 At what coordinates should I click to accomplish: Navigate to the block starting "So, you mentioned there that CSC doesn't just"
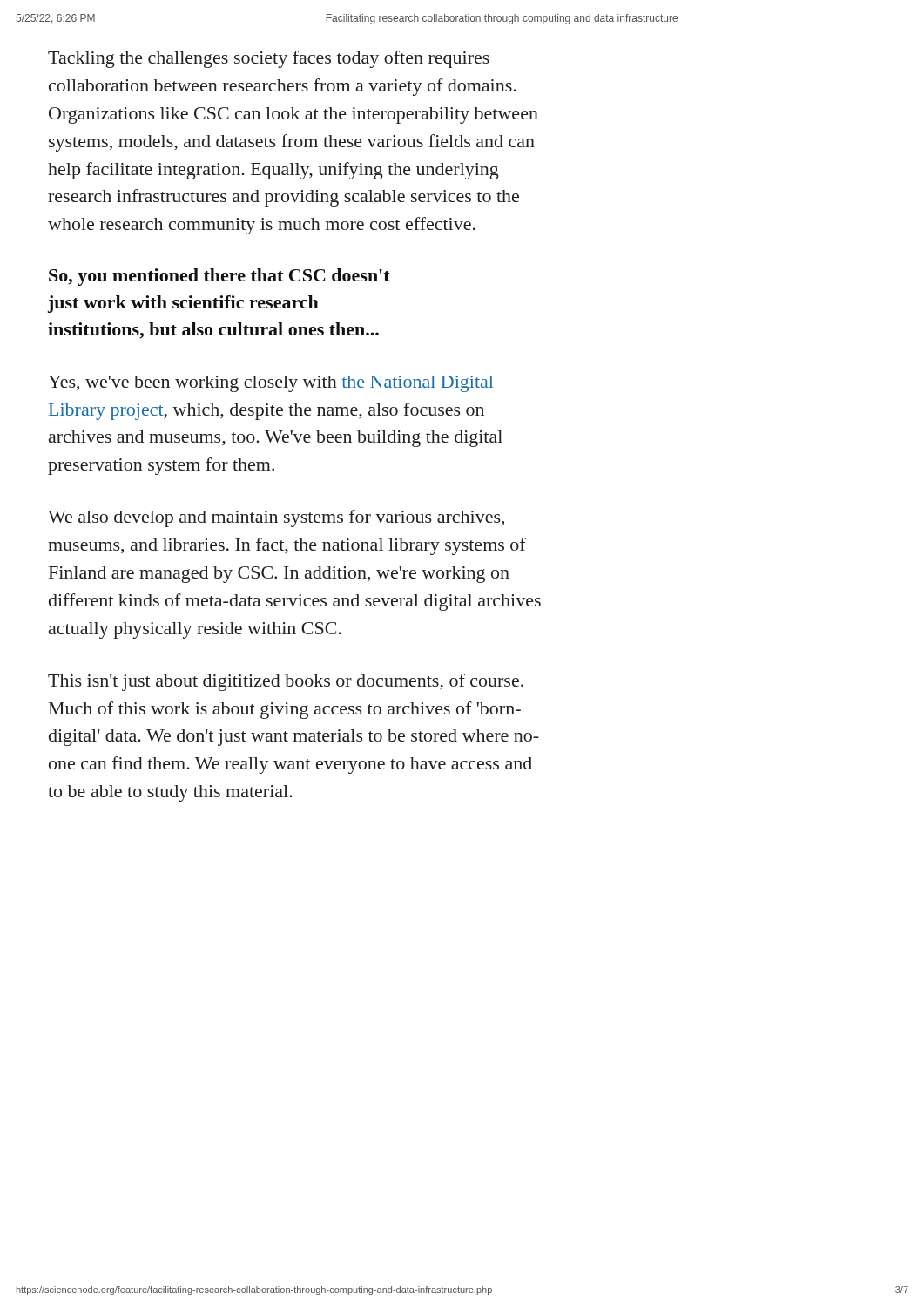tap(219, 302)
